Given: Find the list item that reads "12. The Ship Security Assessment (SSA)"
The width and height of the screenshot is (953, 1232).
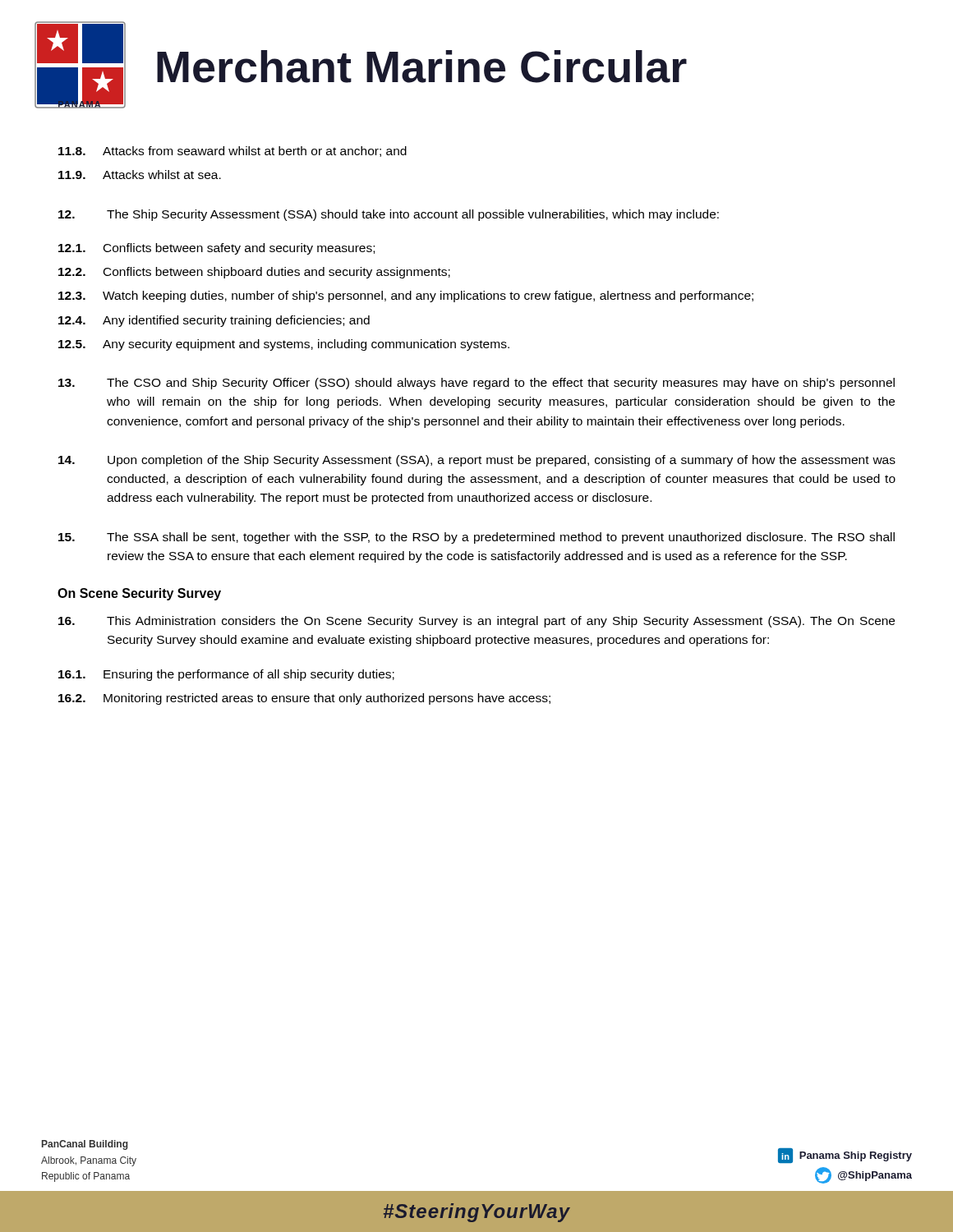Looking at the screenshot, I should (x=389, y=214).
